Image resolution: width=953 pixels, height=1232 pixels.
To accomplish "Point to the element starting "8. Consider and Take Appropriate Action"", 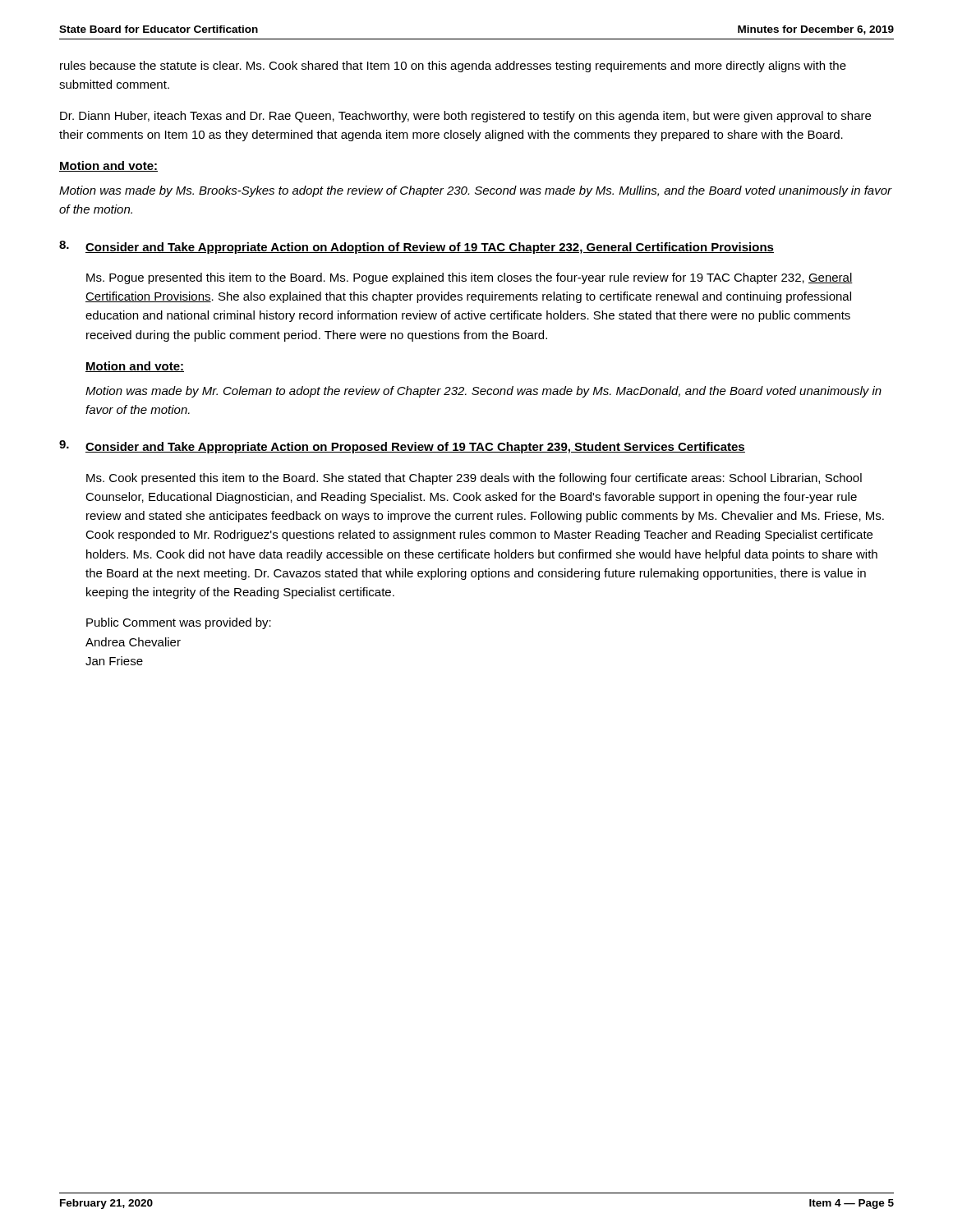I will click(476, 246).
